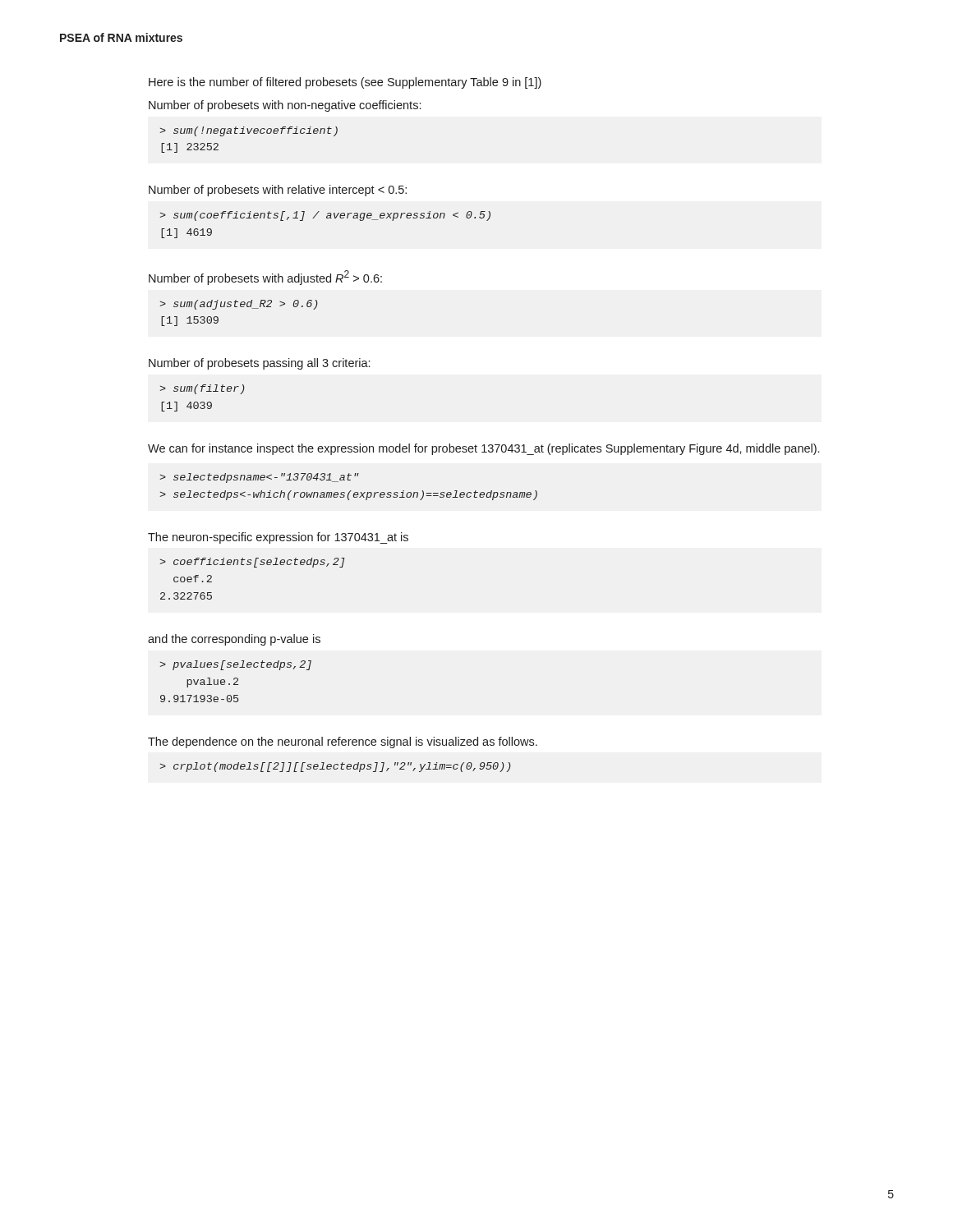
Task: Locate the text "> coefficients[selectedps,2] coef.2 2.322765"
Action: 252,563
